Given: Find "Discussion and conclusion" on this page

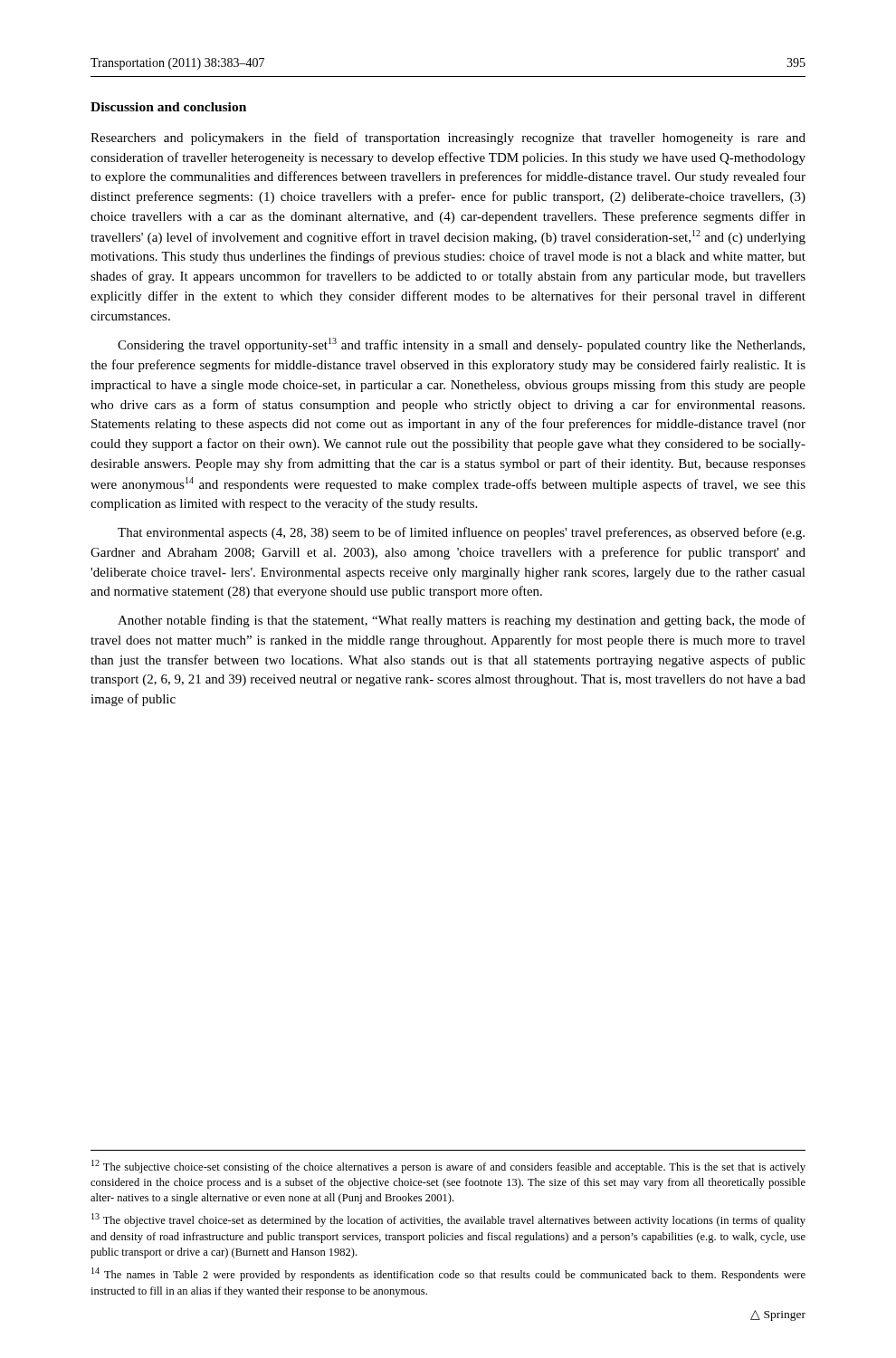Looking at the screenshot, I should [x=168, y=107].
